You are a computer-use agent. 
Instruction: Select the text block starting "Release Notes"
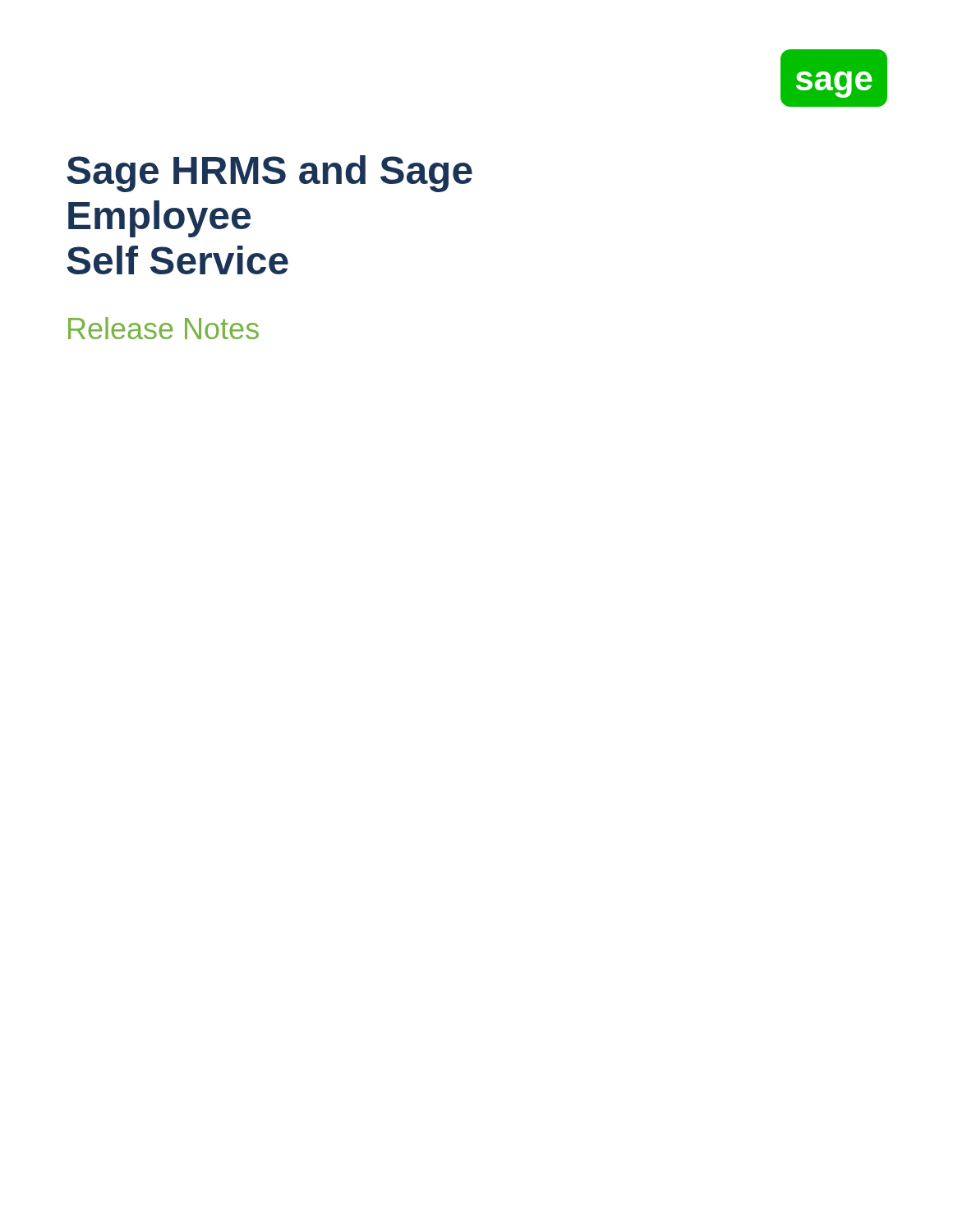(230, 329)
